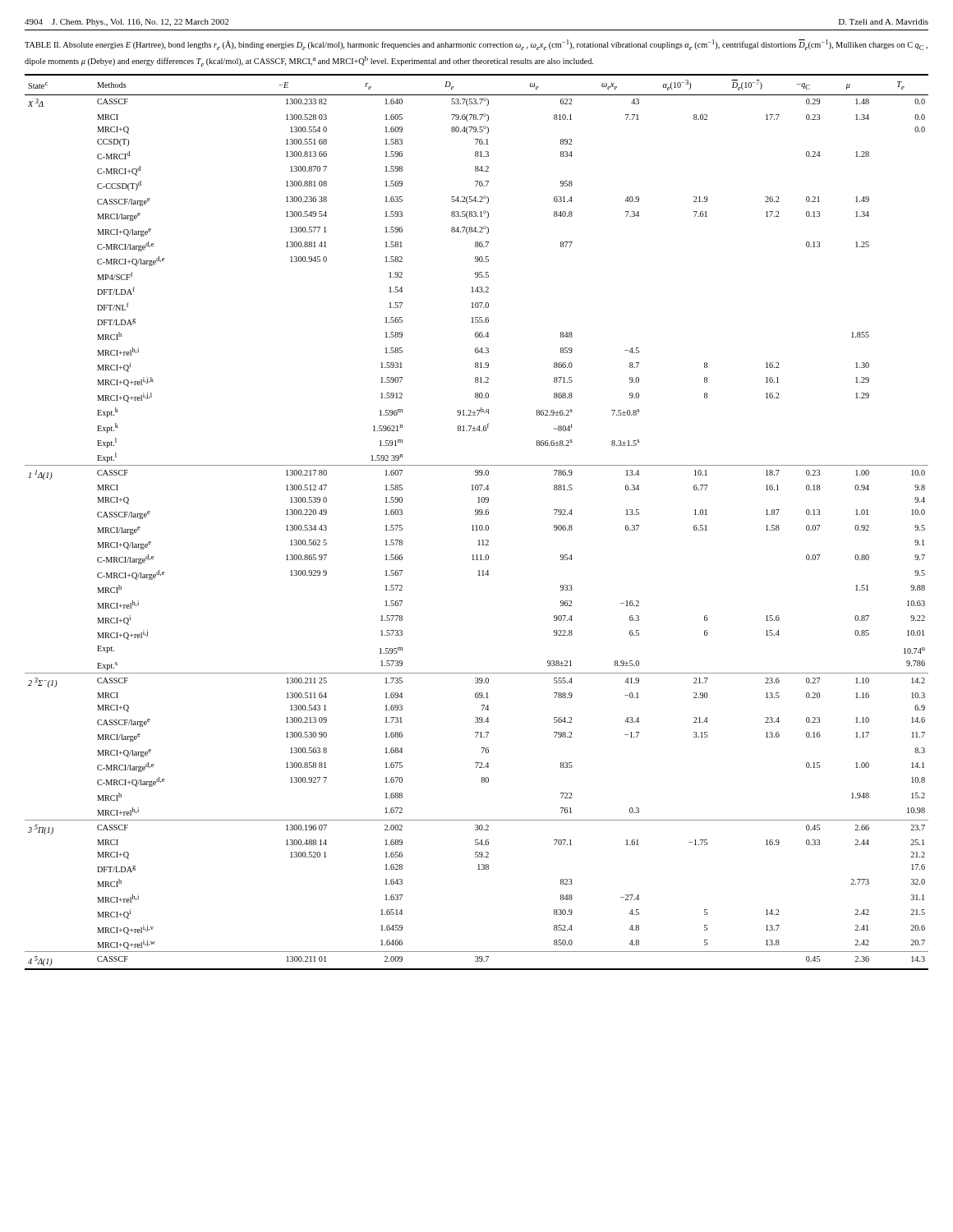The image size is (953, 1232).
Task: Find the caption on this page that starts "TABLE II. Absolute energies E (Hartree), bond"
Action: click(476, 53)
